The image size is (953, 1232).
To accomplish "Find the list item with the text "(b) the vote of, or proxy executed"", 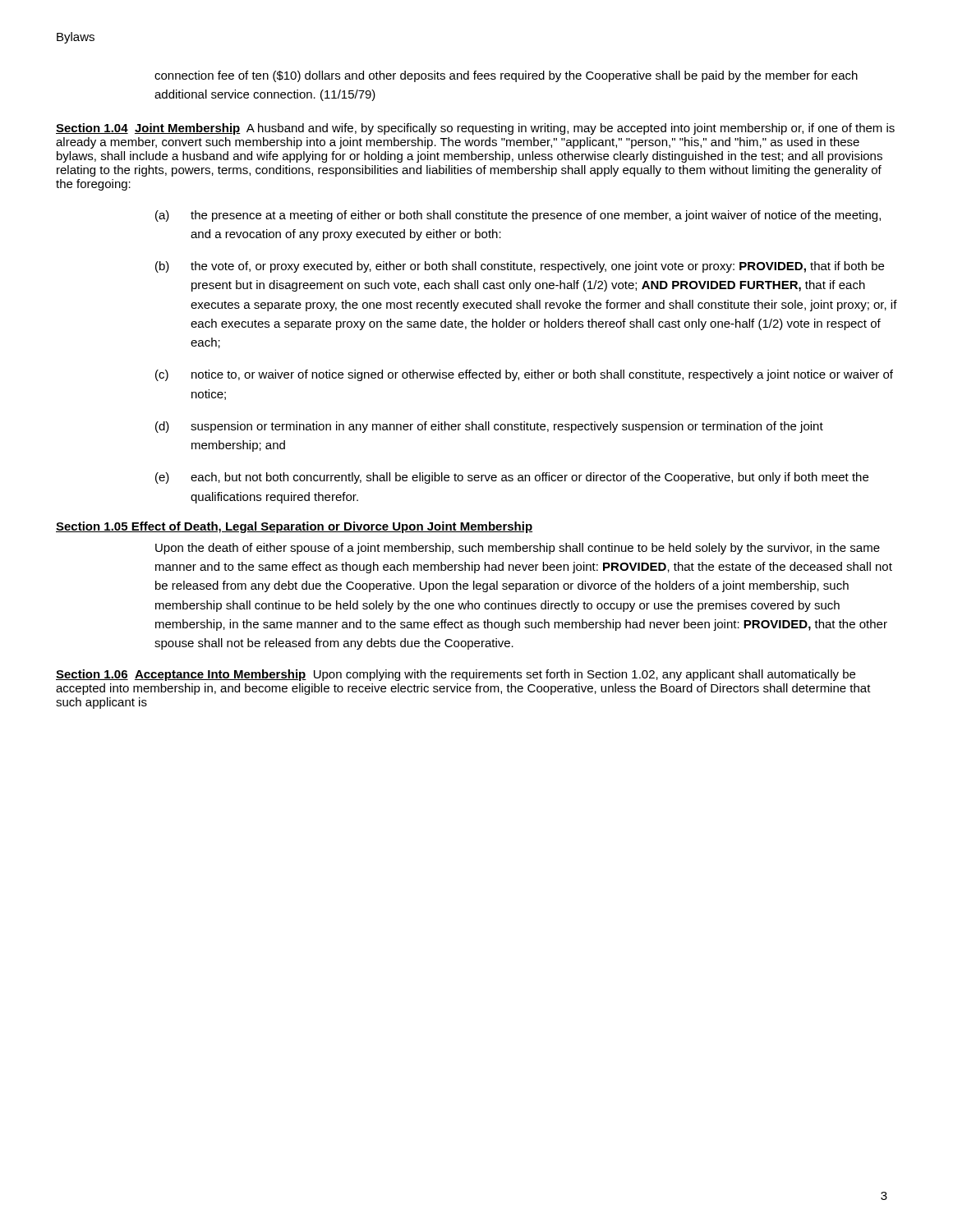I will tap(526, 304).
